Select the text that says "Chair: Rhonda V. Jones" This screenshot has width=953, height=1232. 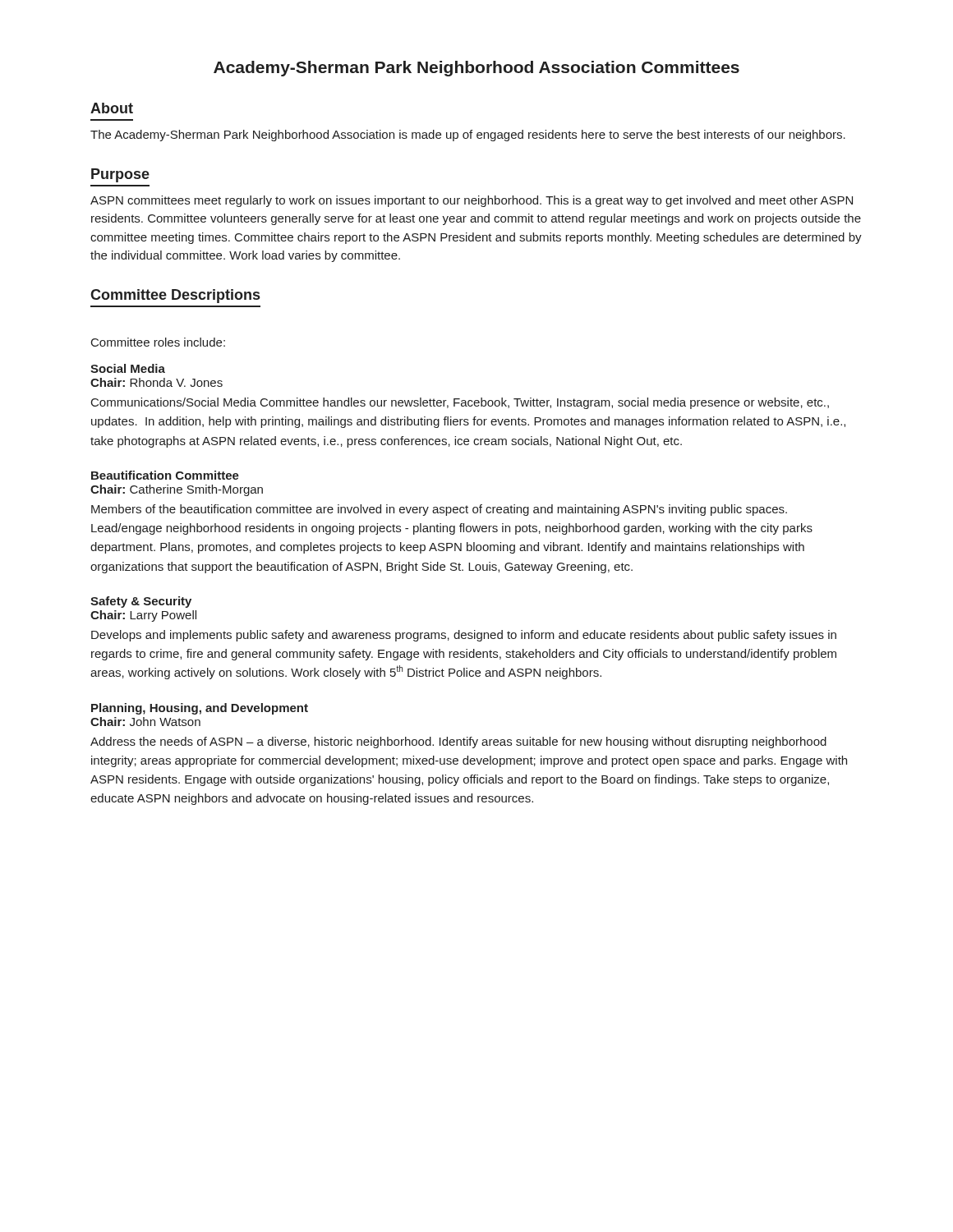pyautogui.click(x=157, y=382)
